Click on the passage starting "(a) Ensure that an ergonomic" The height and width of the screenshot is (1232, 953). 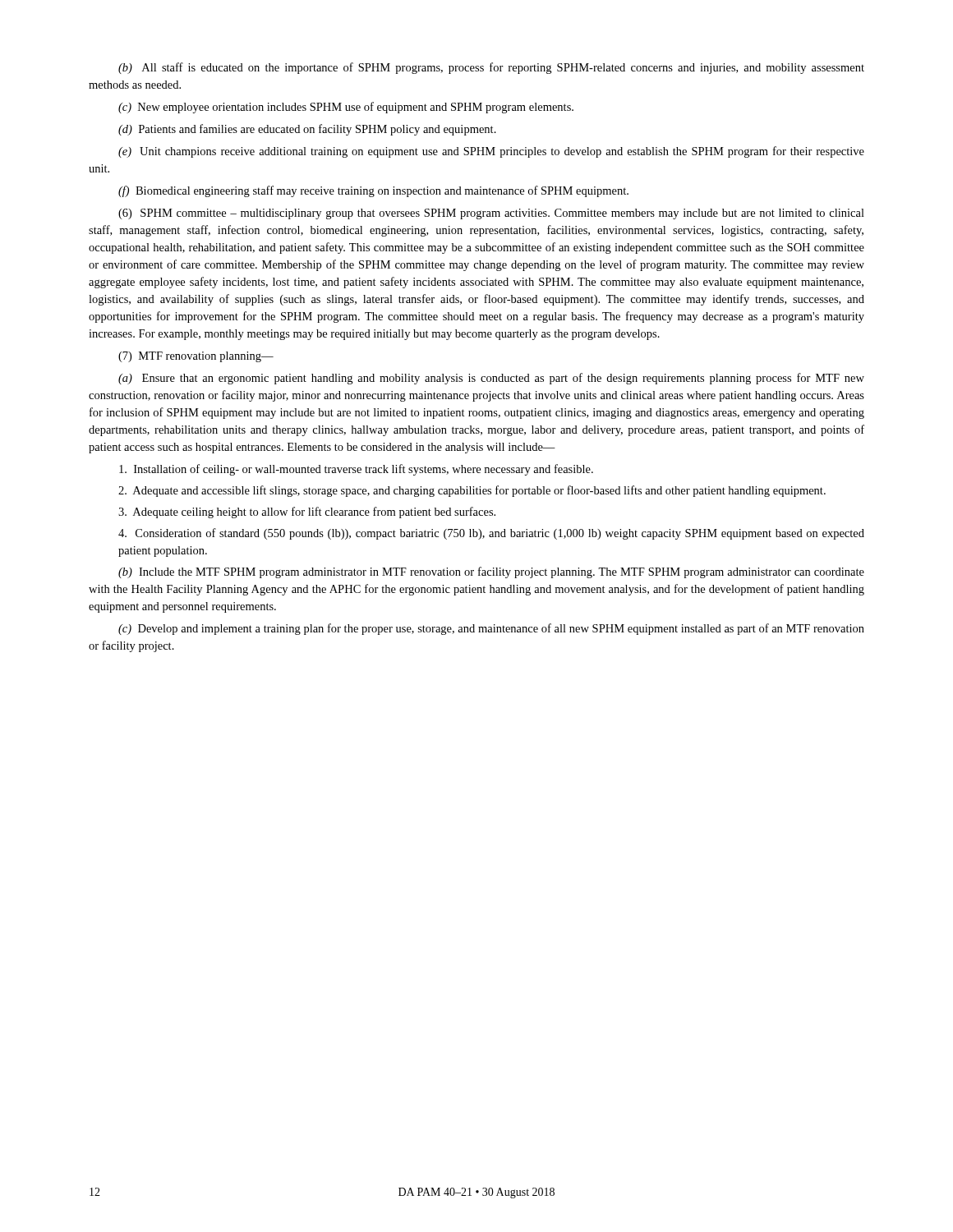tap(476, 413)
